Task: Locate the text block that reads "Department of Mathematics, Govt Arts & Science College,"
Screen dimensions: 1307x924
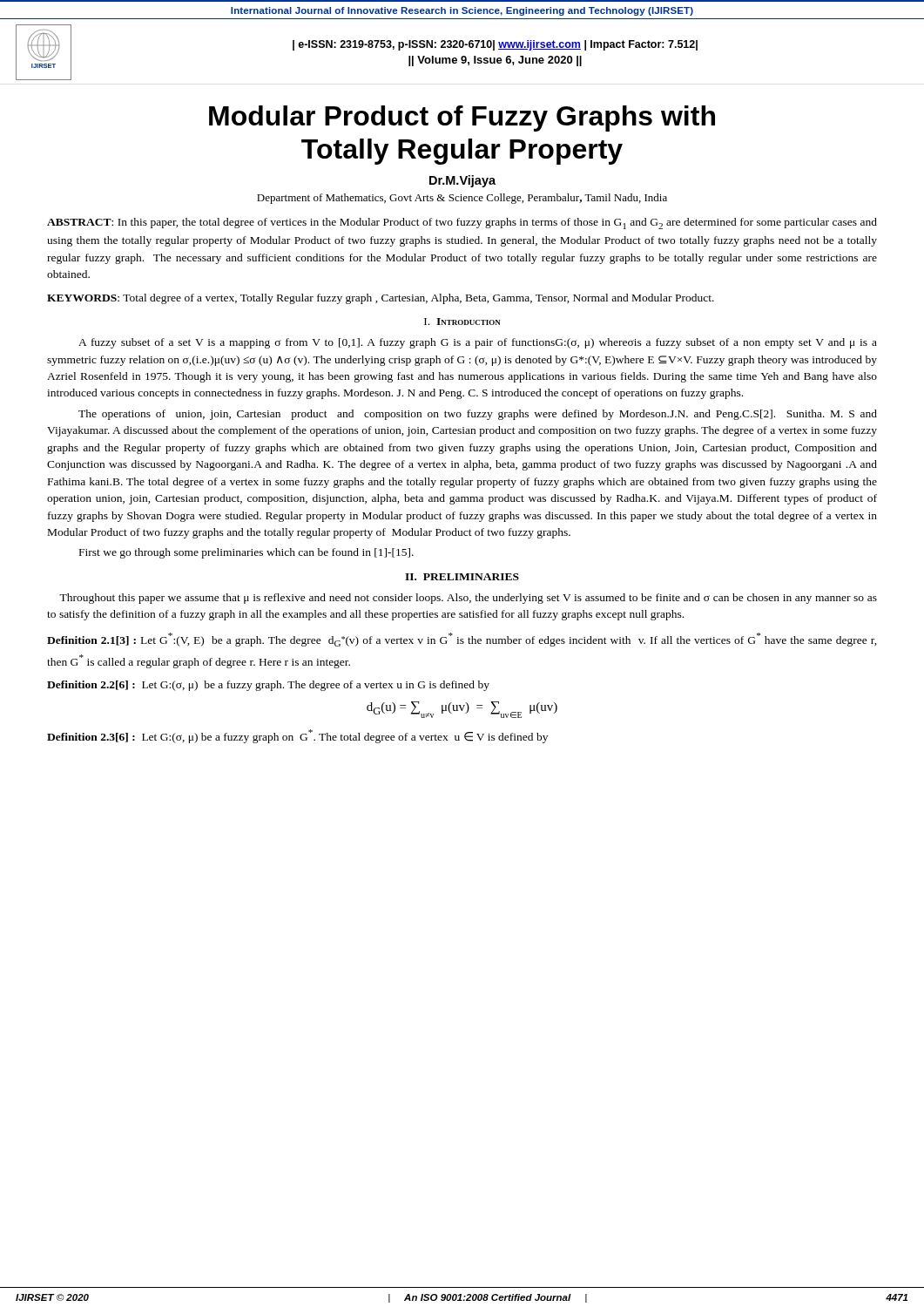Action: click(x=462, y=197)
